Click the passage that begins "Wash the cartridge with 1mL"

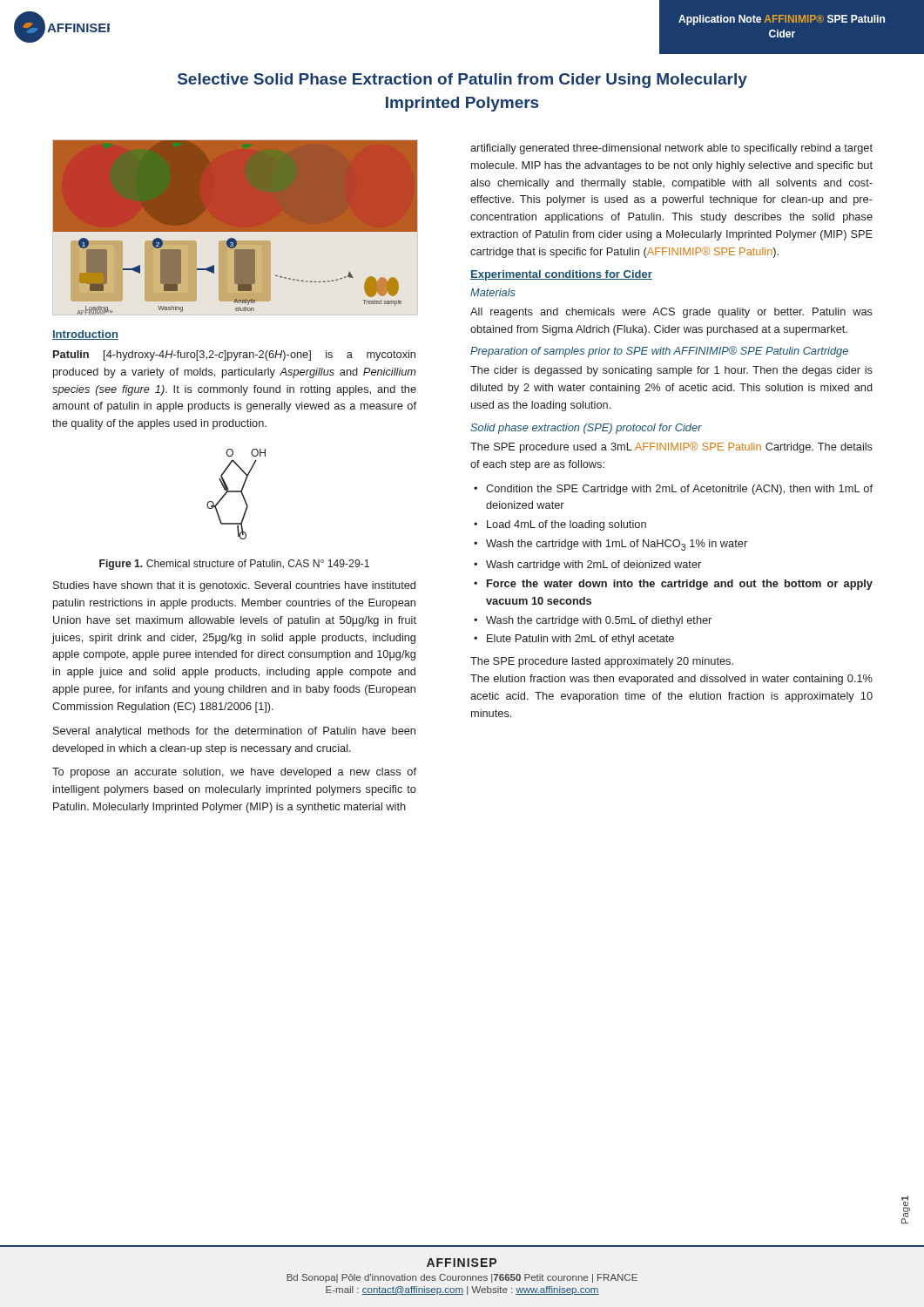tap(617, 544)
